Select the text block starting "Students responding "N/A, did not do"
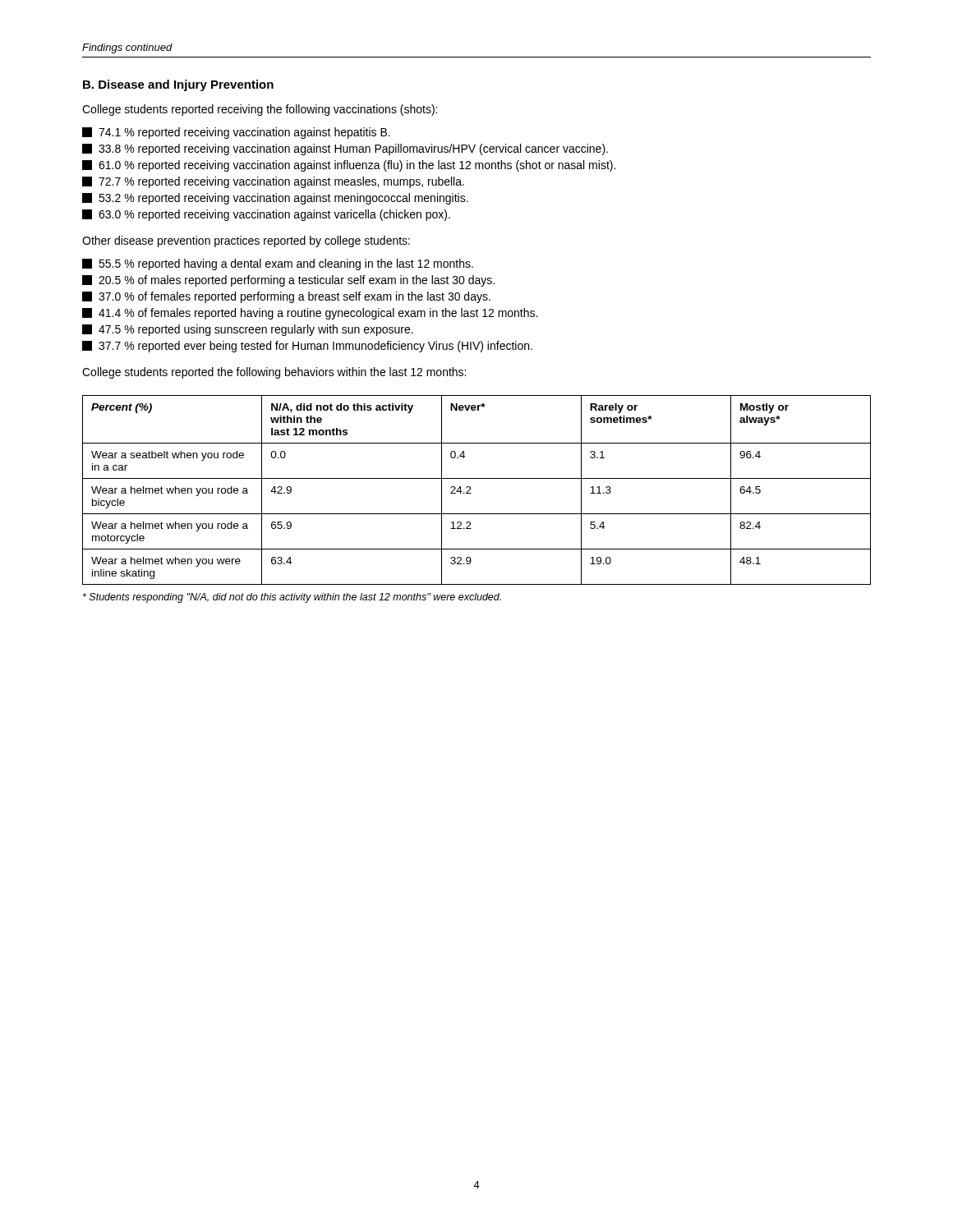Viewport: 953px width, 1232px height. click(292, 597)
